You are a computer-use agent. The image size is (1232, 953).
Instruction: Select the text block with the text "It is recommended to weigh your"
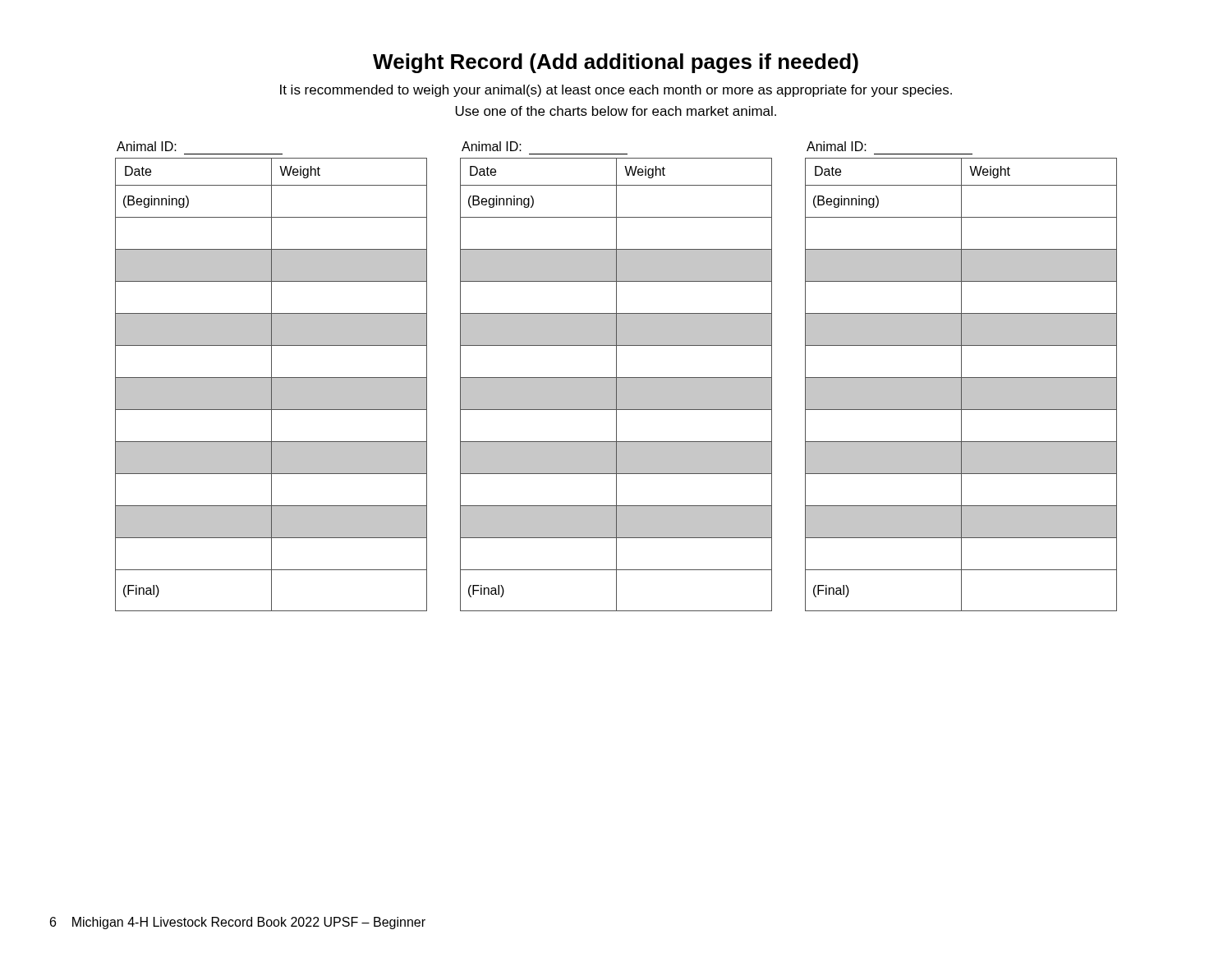[x=616, y=100]
